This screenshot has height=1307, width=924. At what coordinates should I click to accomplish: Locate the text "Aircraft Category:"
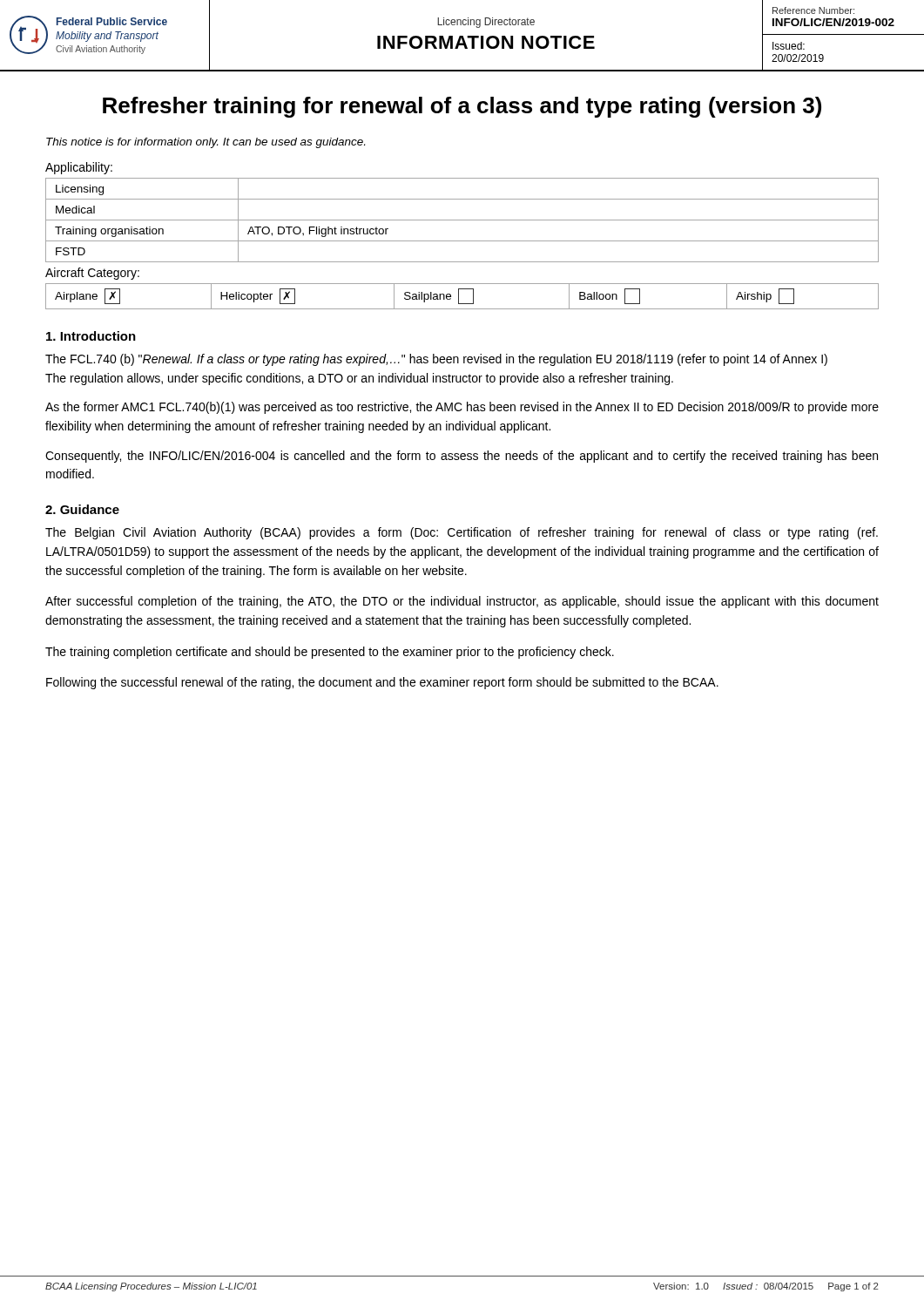[93, 273]
